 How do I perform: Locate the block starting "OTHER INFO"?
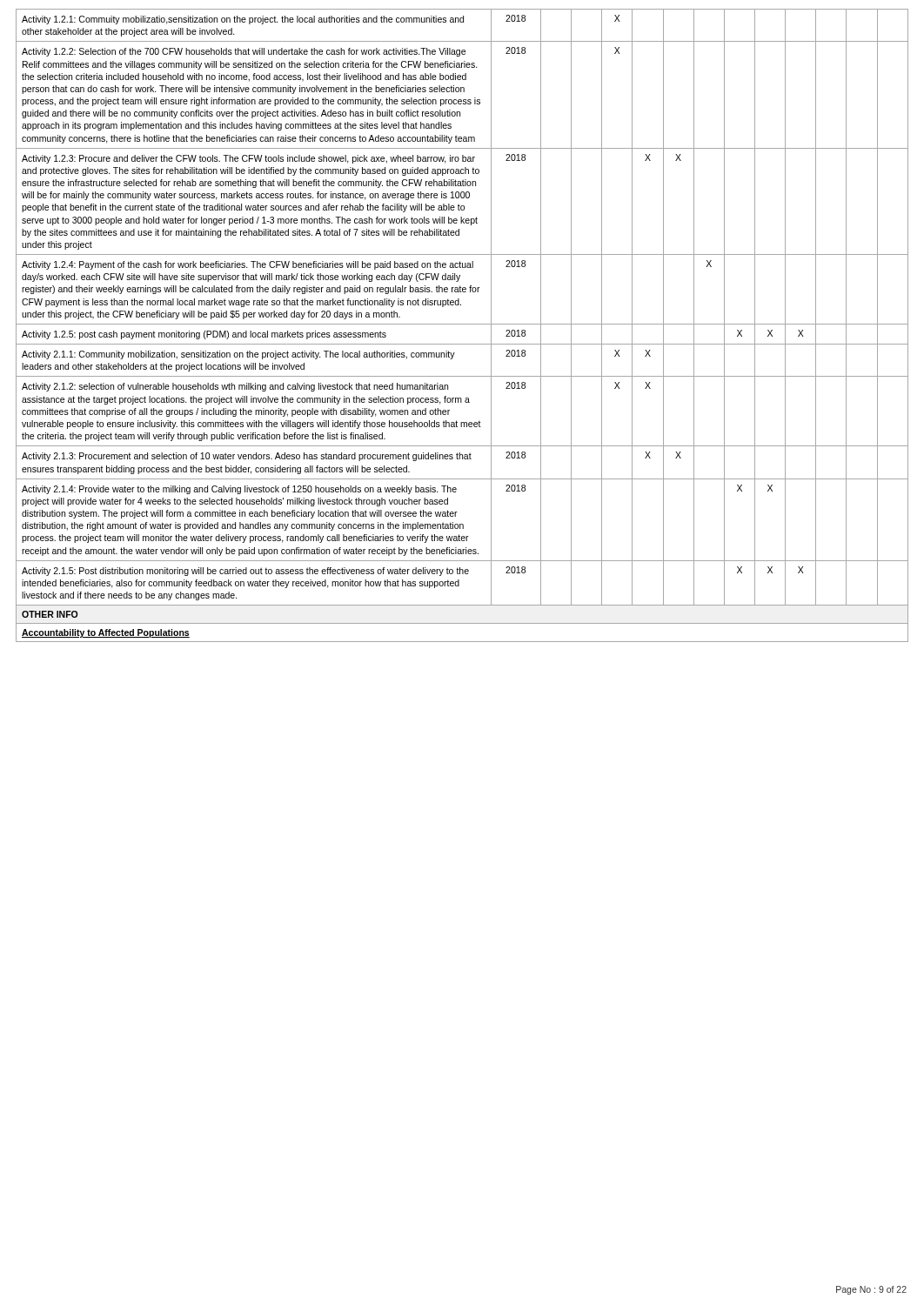[x=50, y=614]
